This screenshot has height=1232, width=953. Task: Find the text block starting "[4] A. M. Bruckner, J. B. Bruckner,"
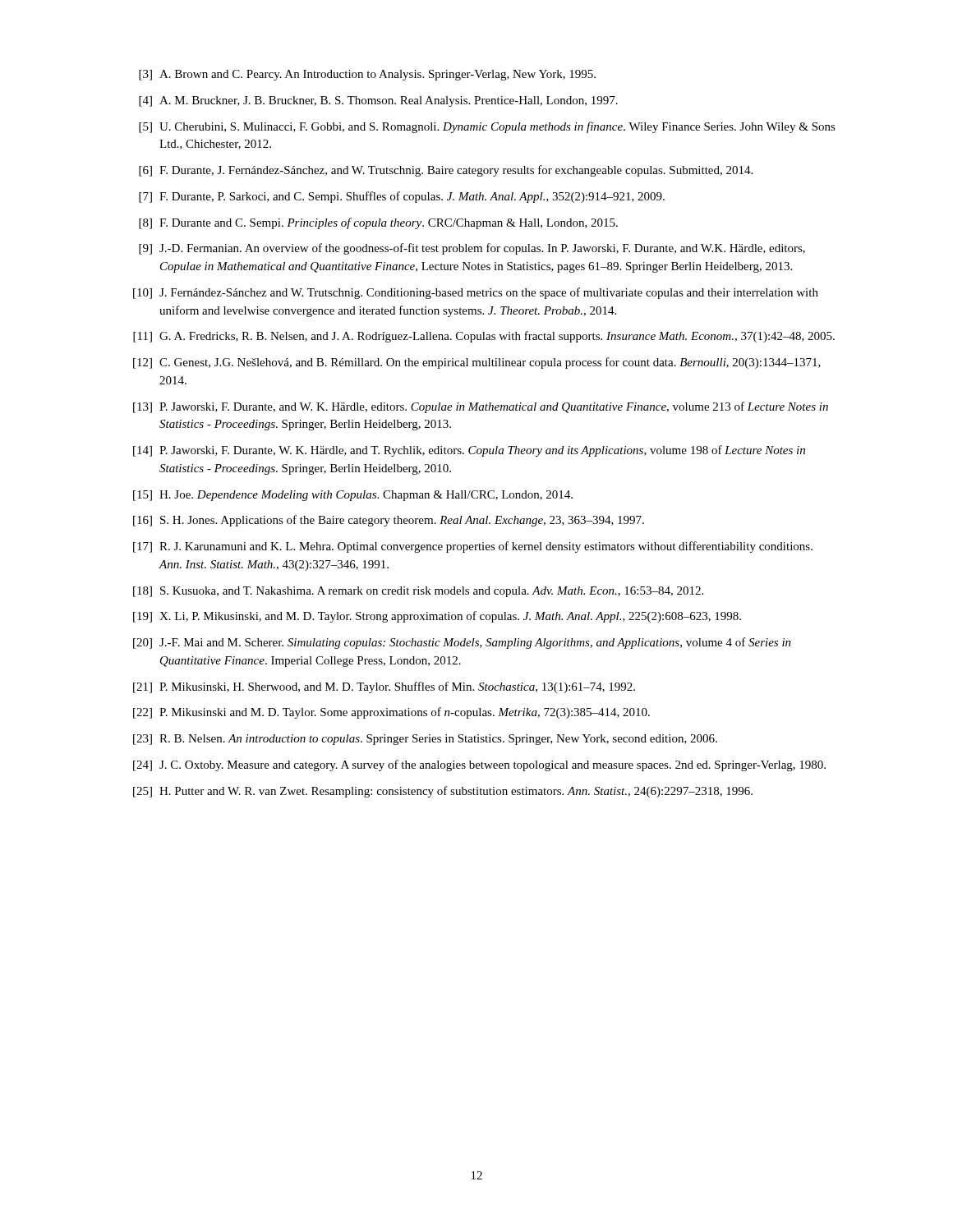pos(476,101)
